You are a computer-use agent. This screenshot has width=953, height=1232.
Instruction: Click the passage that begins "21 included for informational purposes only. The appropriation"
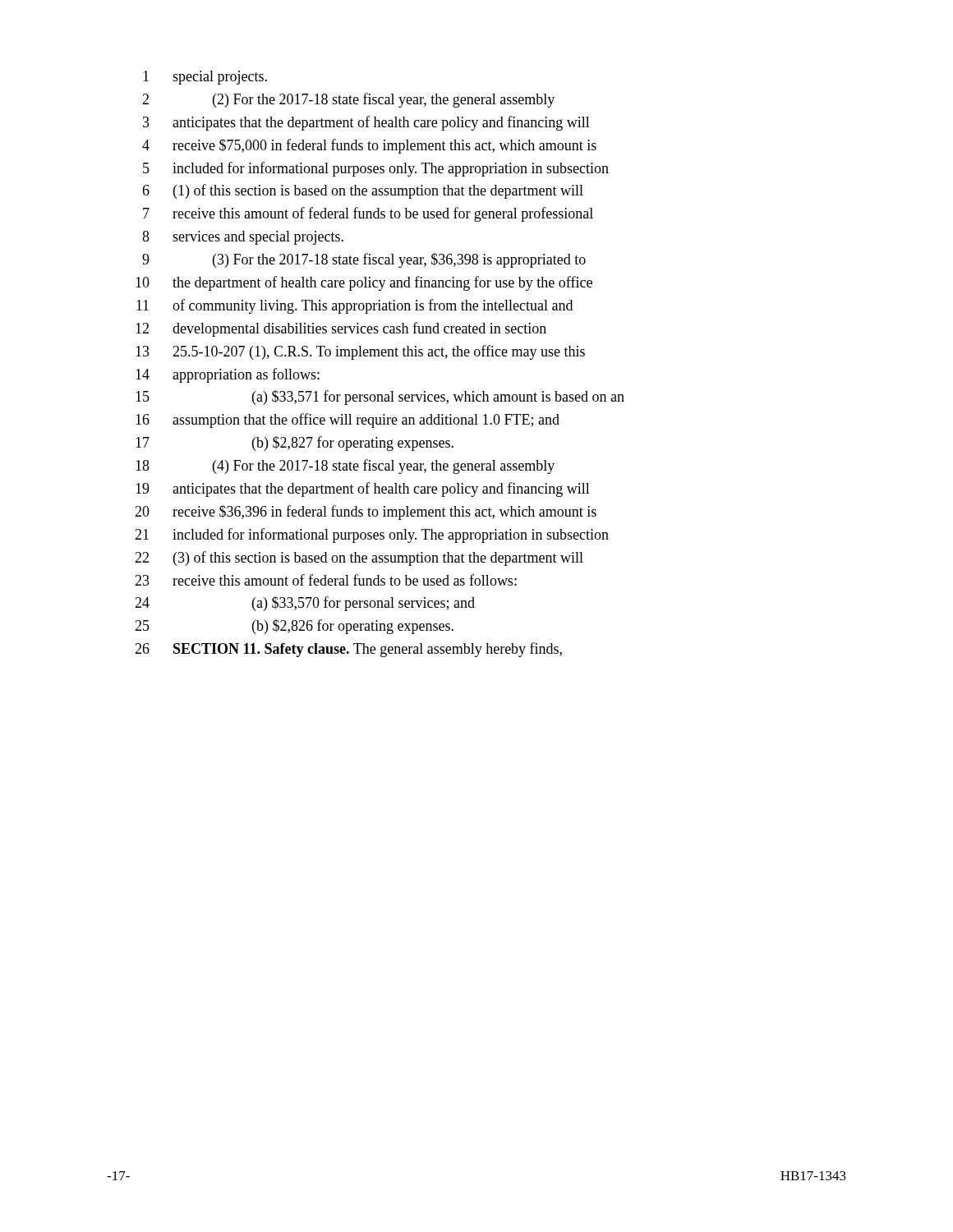pos(476,535)
